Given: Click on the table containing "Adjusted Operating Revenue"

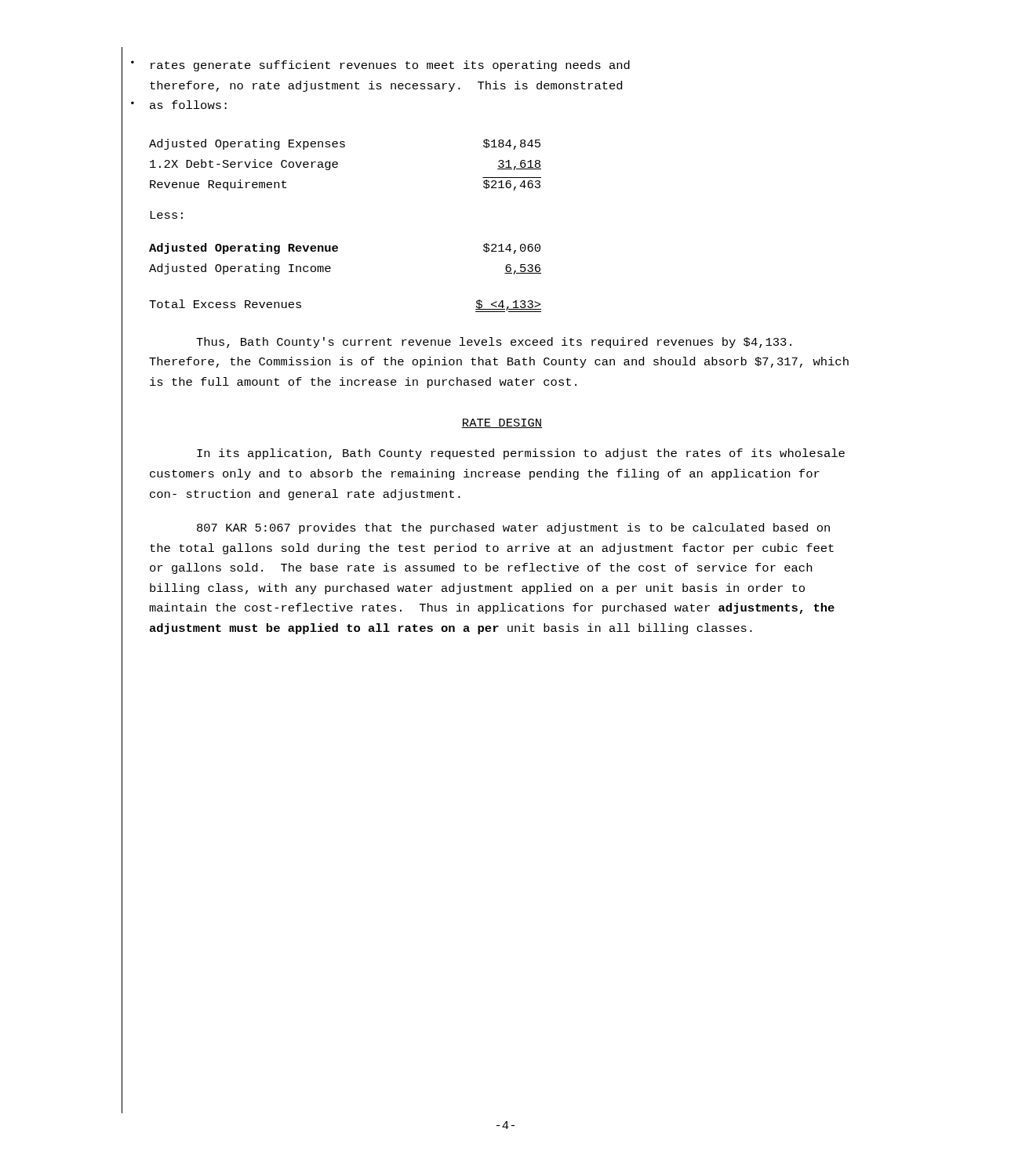Looking at the screenshot, I should click(x=502, y=259).
